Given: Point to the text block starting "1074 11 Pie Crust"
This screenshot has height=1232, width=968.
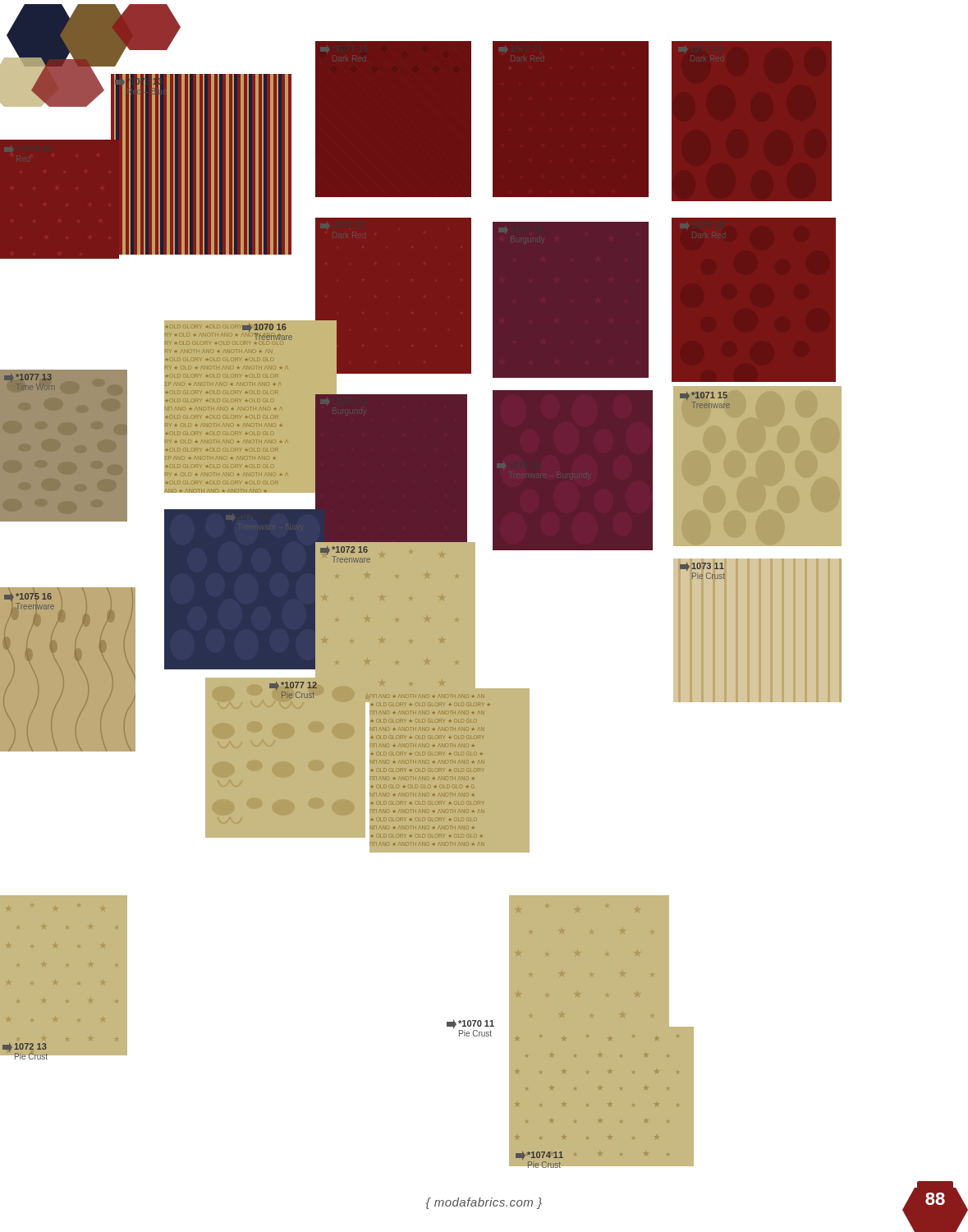Looking at the screenshot, I should pyautogui.click(x=539, y=1160).
